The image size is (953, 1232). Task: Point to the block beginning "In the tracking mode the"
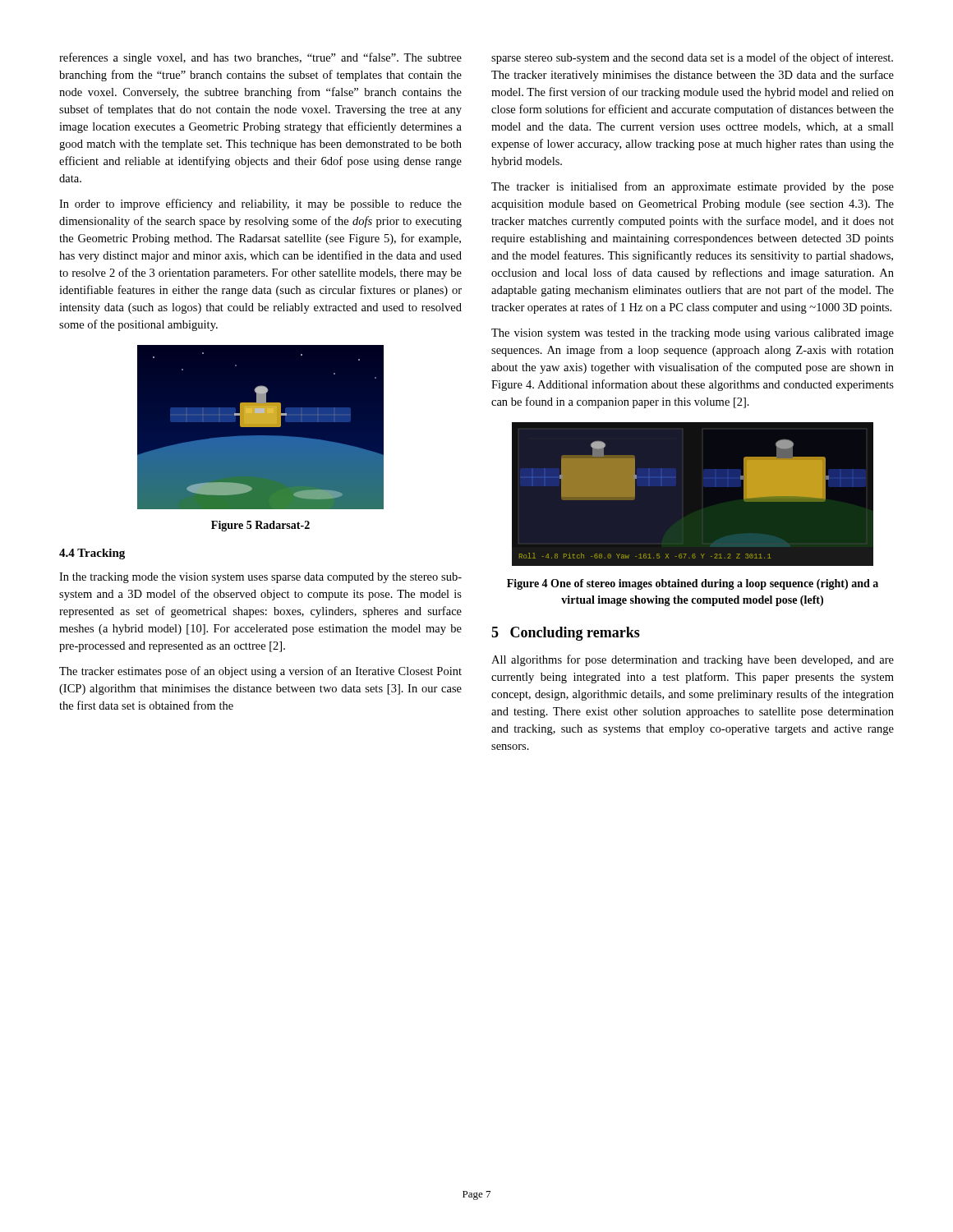260,612
